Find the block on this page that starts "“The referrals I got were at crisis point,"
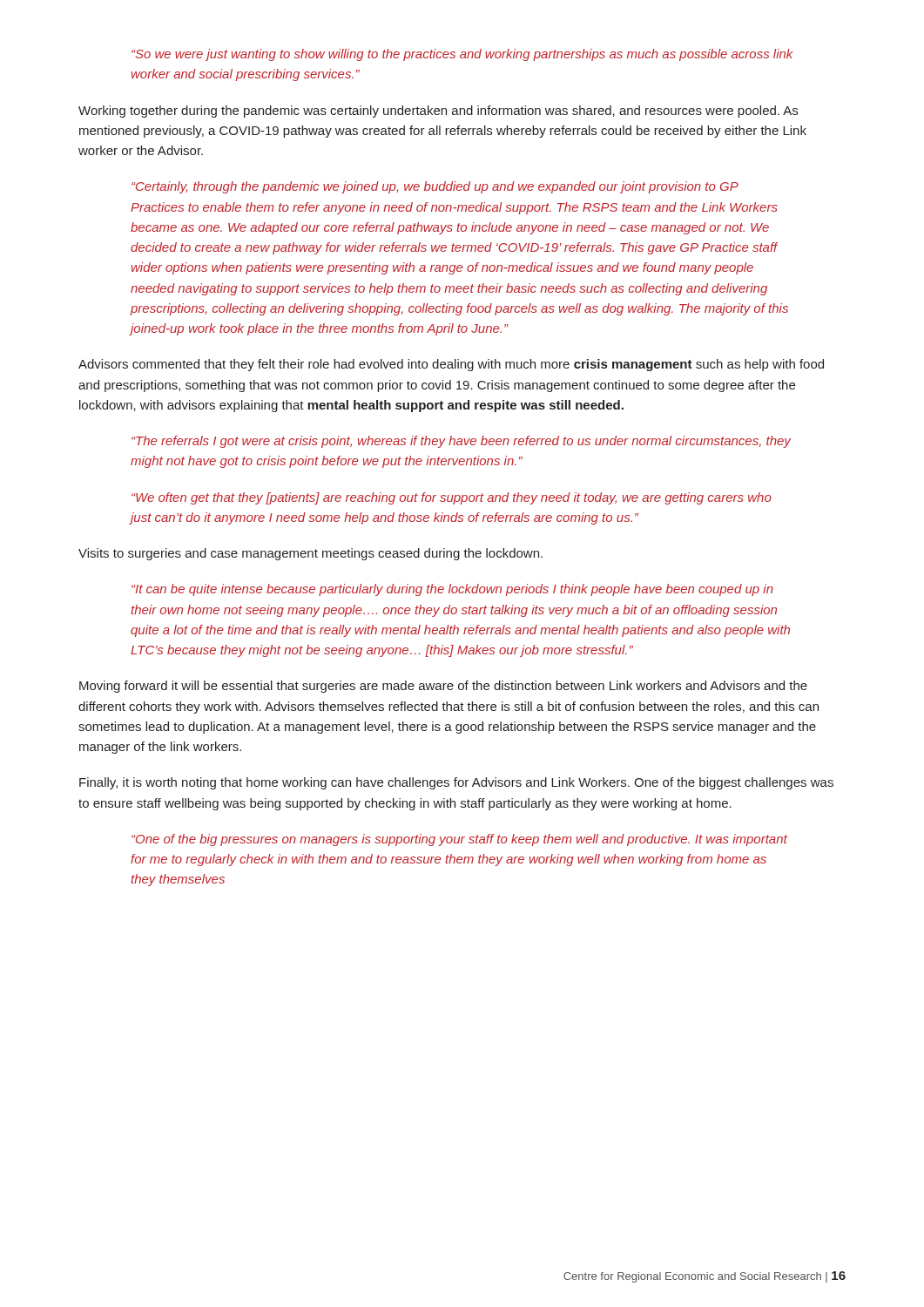 461,451
